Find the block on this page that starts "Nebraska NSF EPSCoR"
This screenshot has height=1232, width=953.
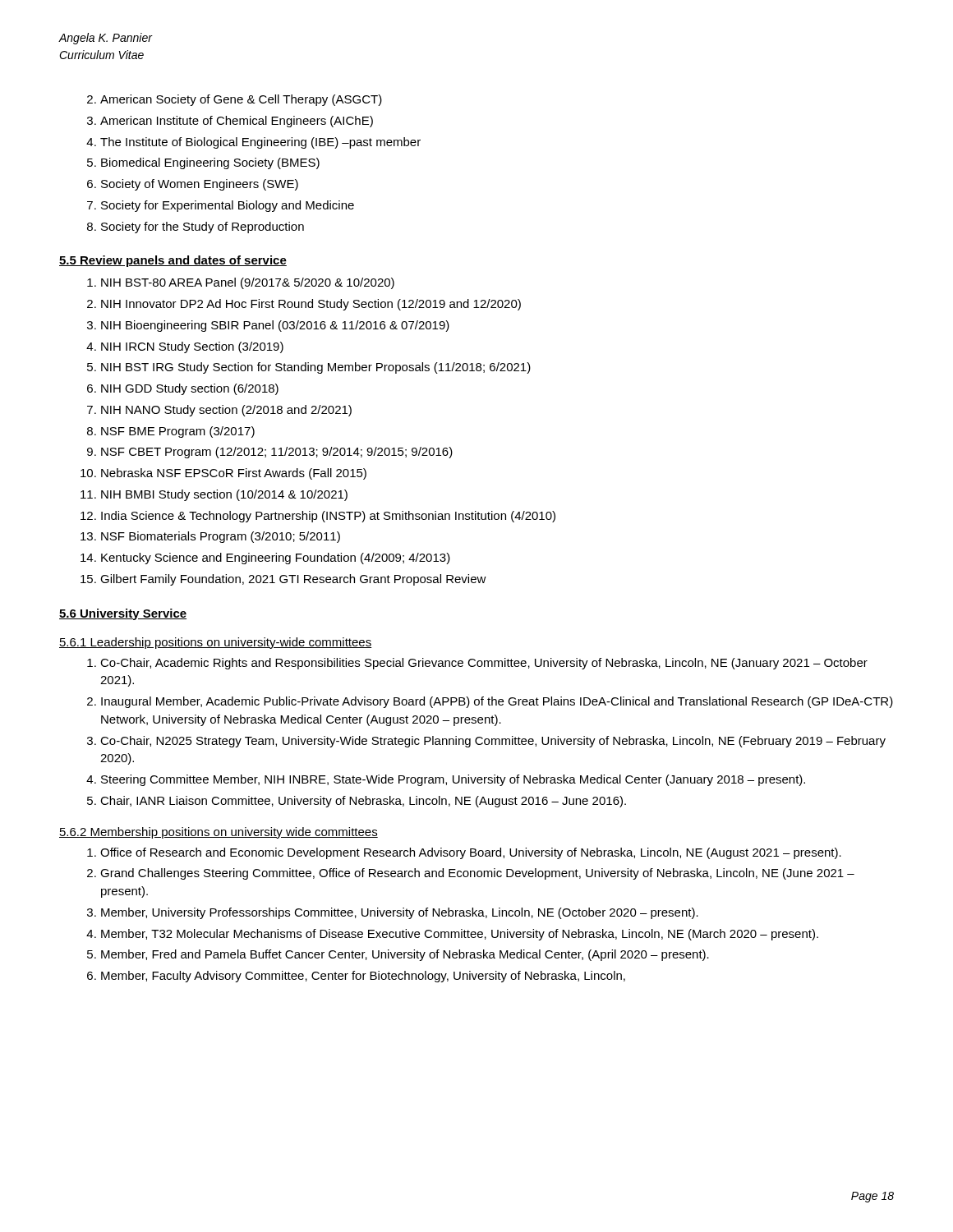tap(234, 474)
